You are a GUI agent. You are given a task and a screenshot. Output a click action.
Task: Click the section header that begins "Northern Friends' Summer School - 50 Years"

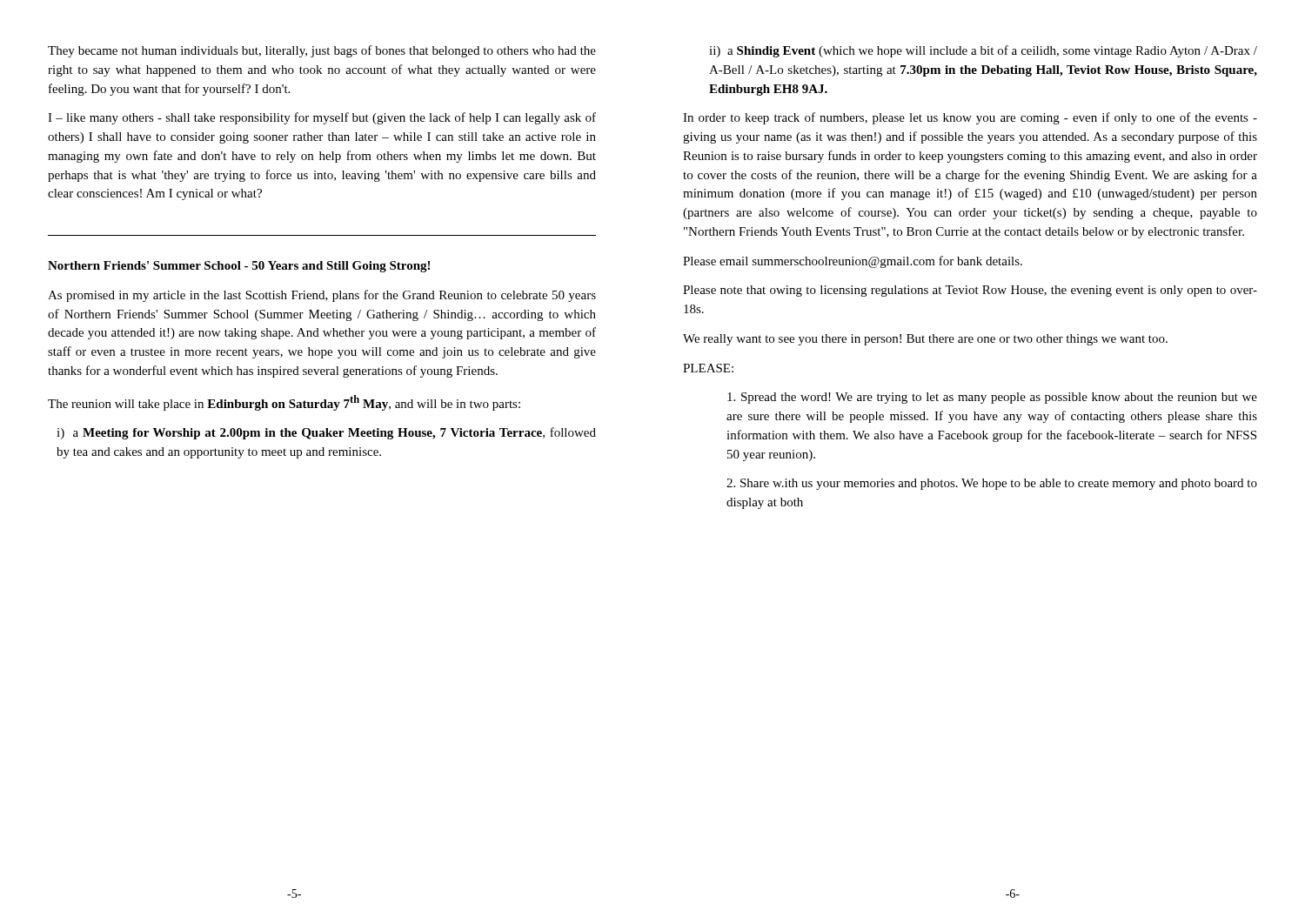tap(322, 266)
